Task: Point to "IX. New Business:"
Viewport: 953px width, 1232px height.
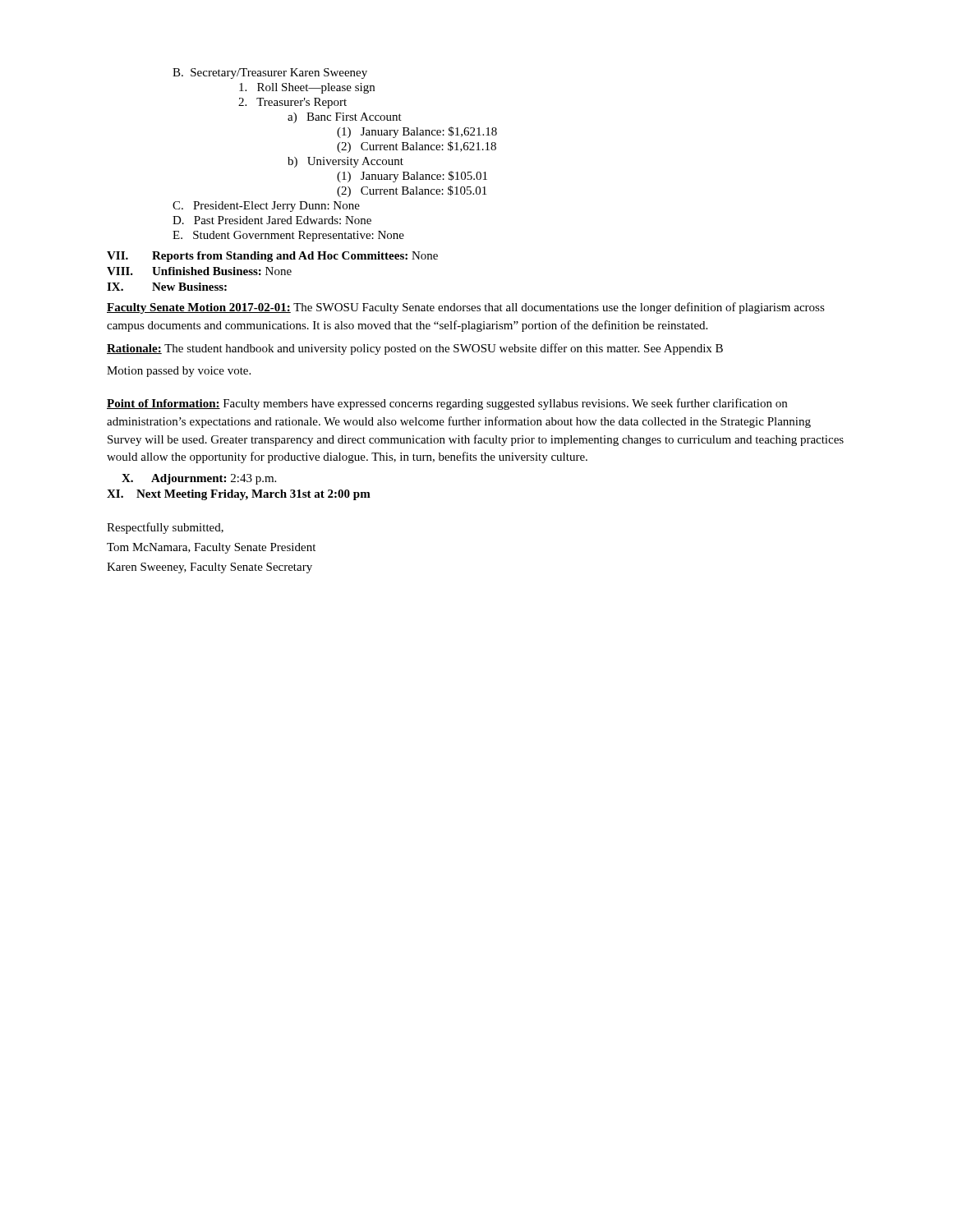Action: 167,287
